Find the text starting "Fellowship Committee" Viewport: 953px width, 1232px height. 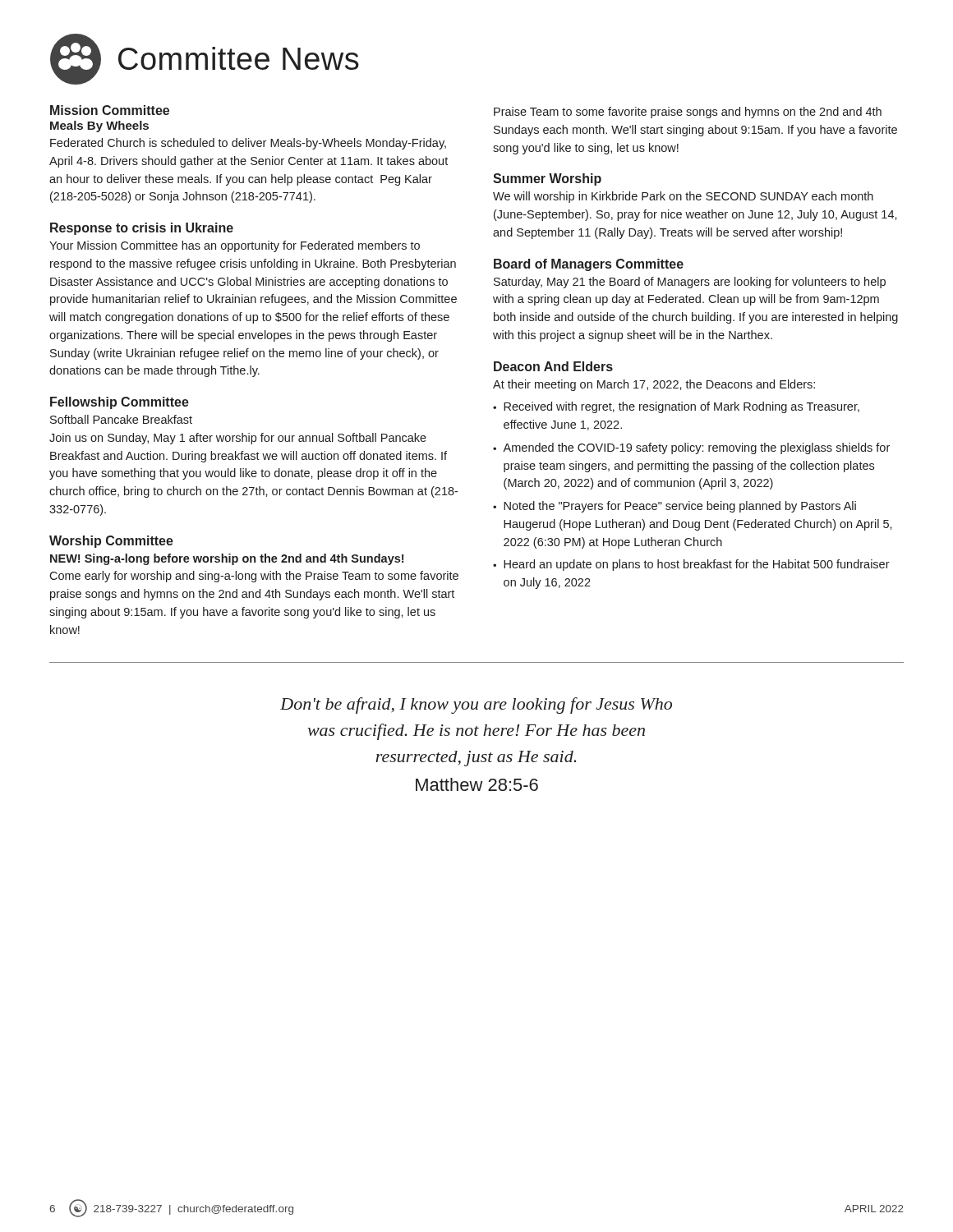[119, 402]
